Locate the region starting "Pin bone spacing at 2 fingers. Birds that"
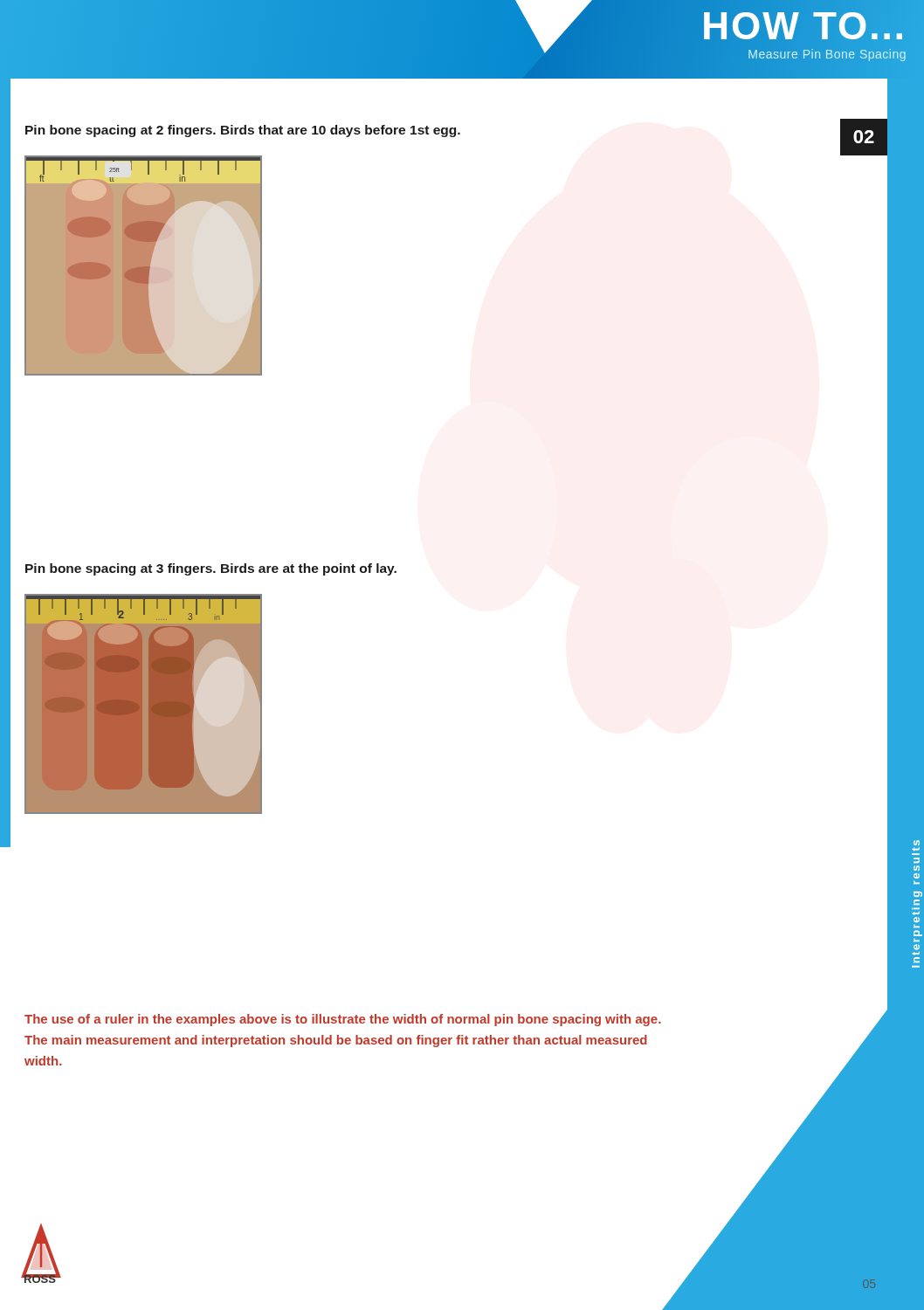The image size is (924, 1310). [x=243, y=130]
